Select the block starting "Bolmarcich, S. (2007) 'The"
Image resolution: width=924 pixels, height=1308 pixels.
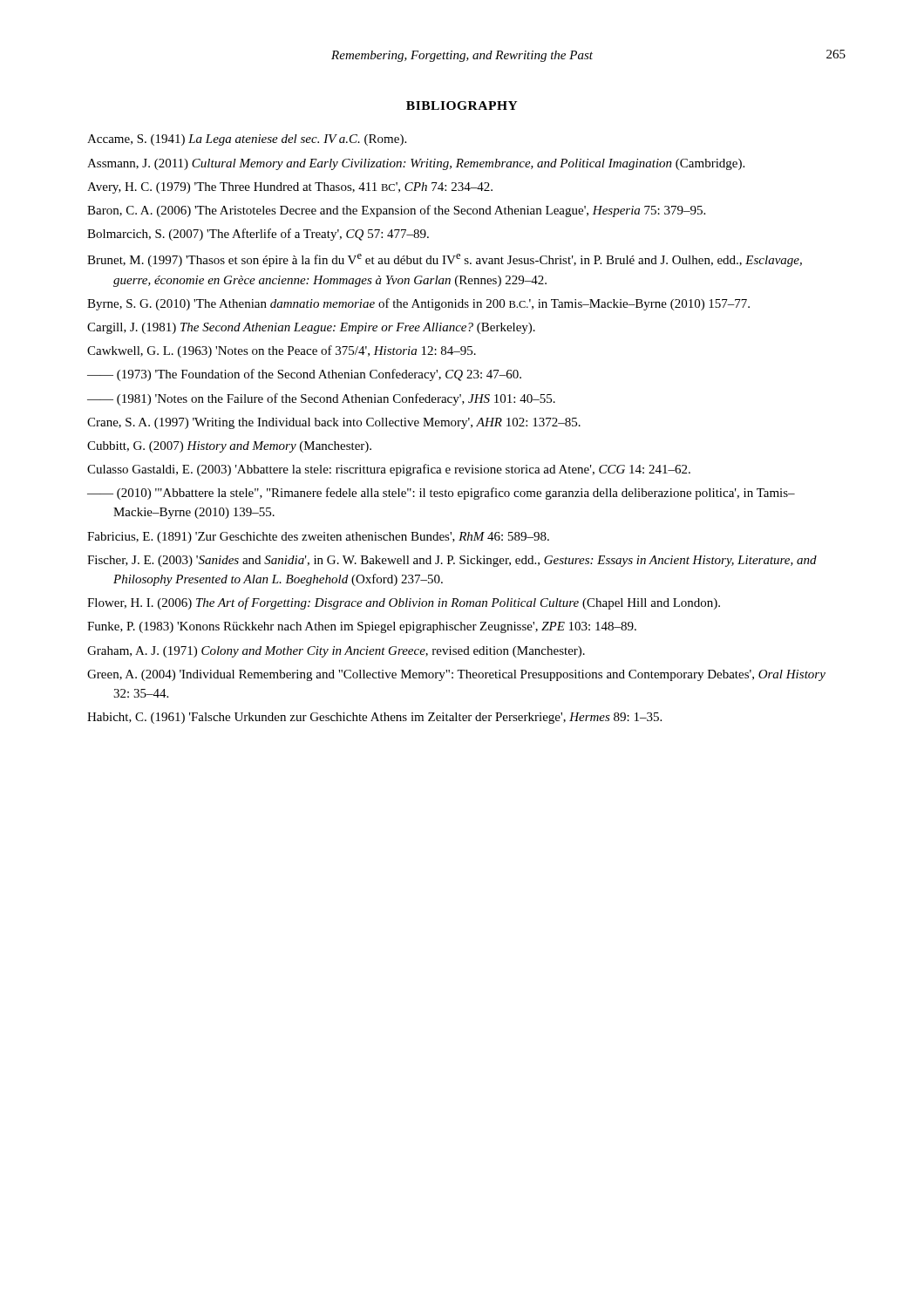(258, 234)
